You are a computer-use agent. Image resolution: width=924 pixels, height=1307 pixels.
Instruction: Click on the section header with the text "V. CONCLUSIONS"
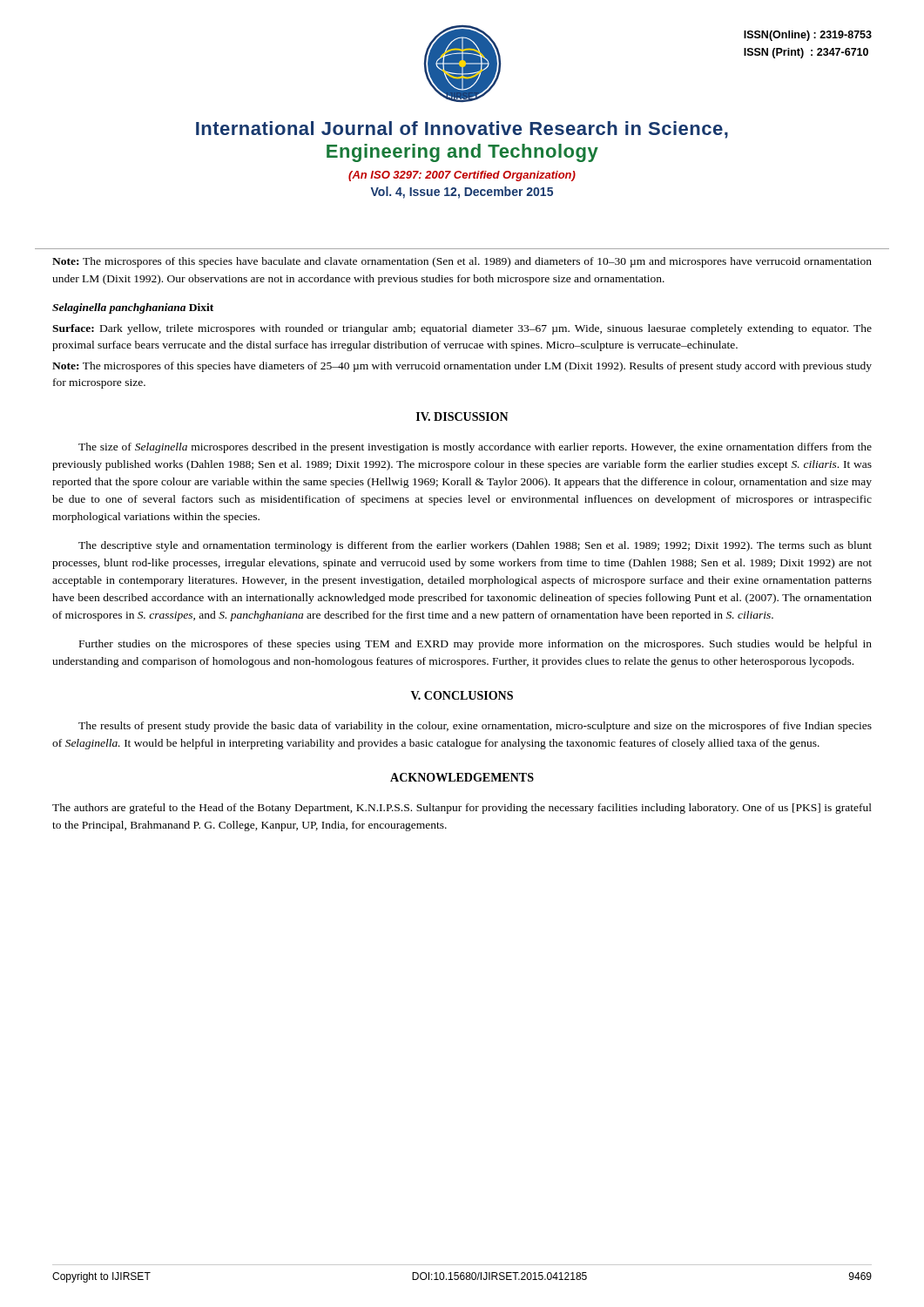[462, 696]
